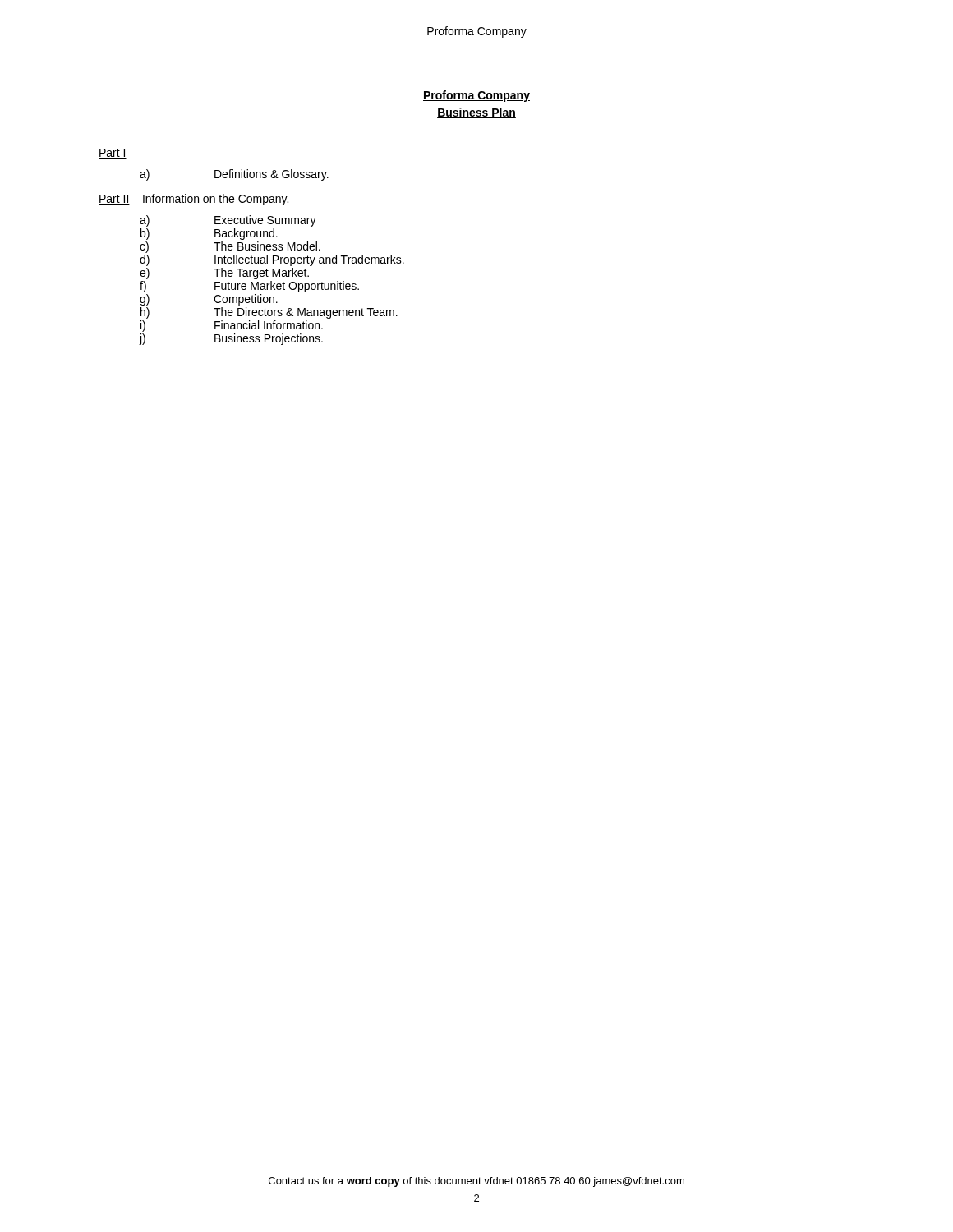Select the title containing "Proforma Company Business Plan"
Screen dimensions: 1232x953
[476, 104]
